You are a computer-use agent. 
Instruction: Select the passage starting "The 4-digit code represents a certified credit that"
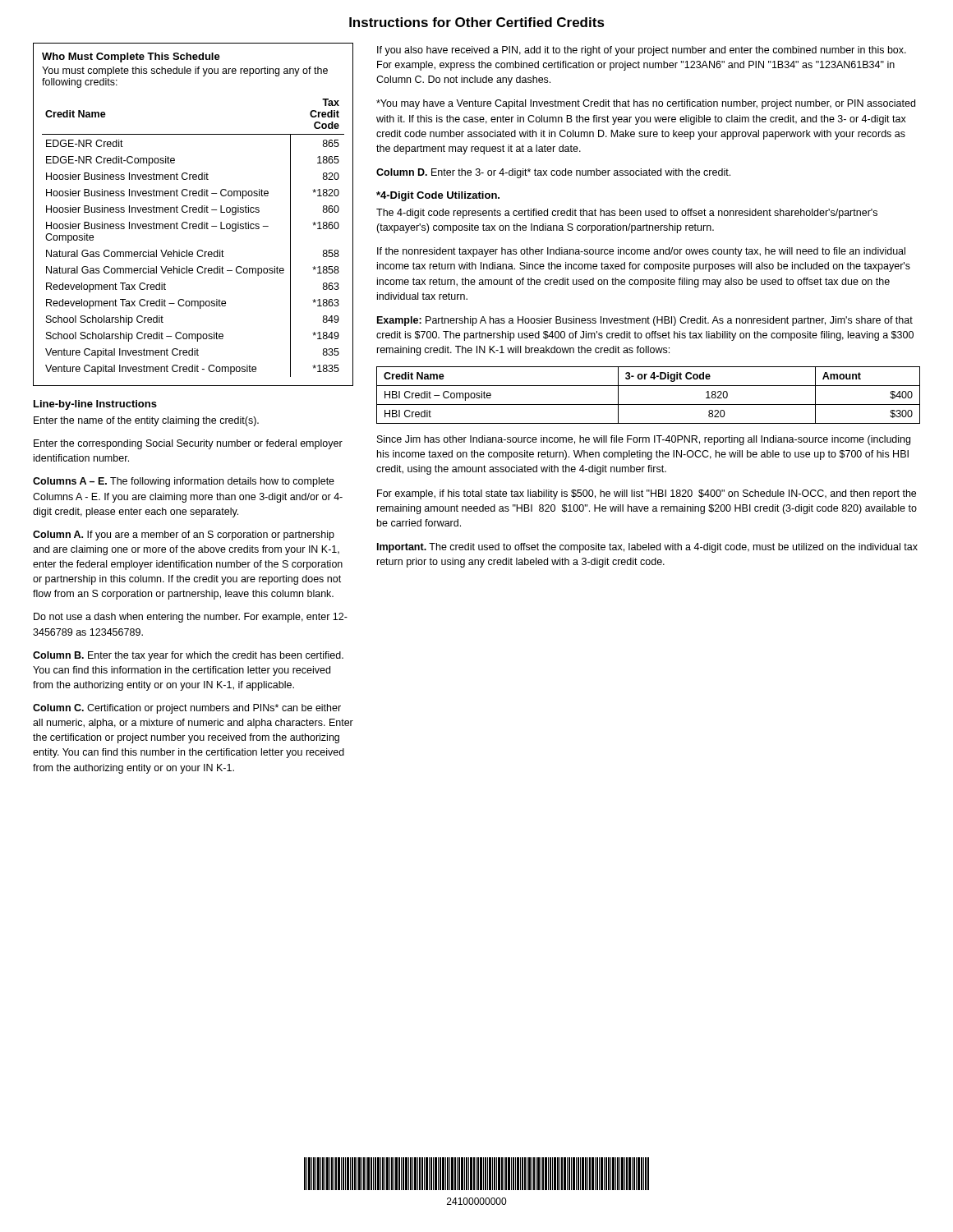click(x=648, y=220)
